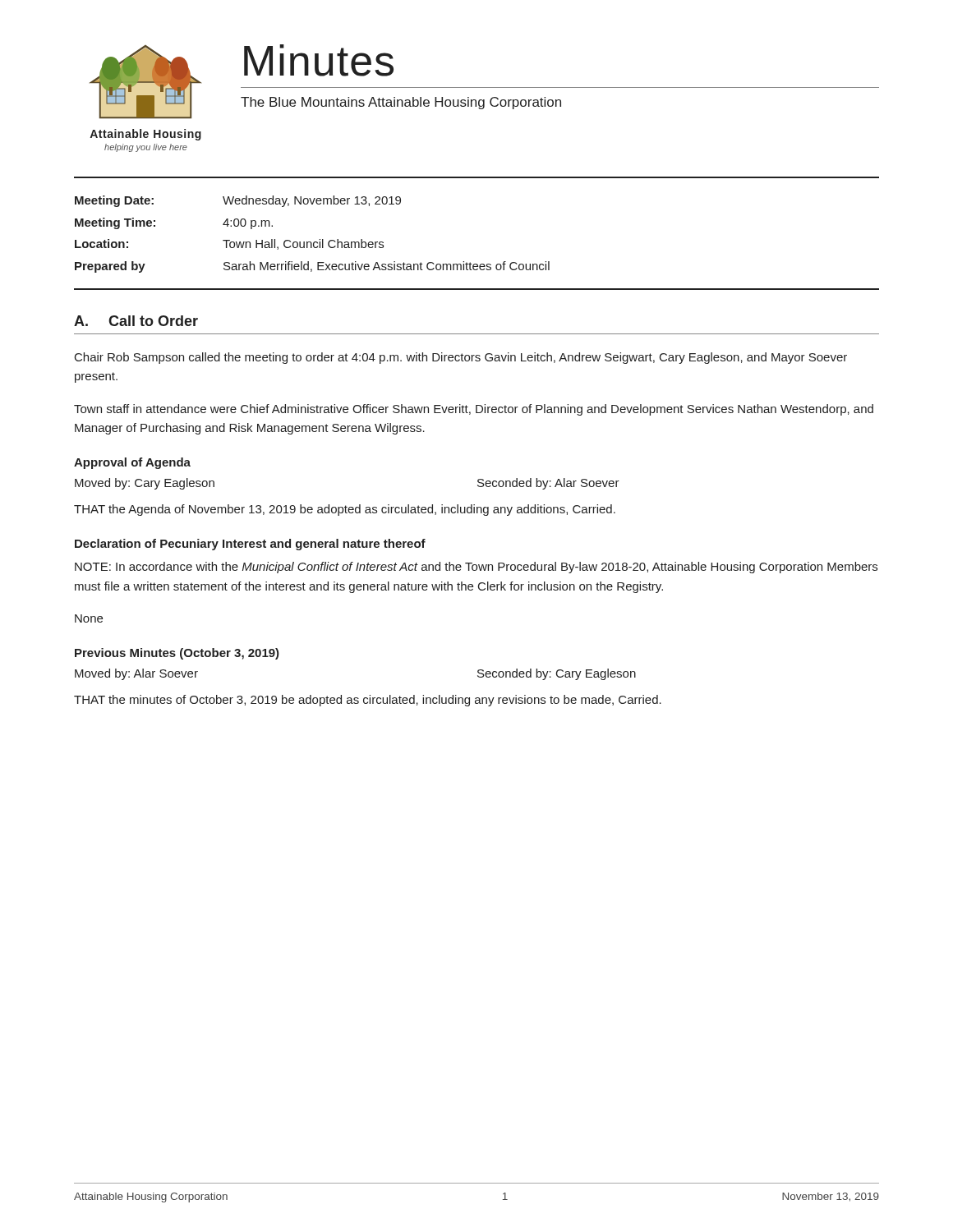
Task: Point to the block starting "Town staff in"
Action: [x=474, y=418]
